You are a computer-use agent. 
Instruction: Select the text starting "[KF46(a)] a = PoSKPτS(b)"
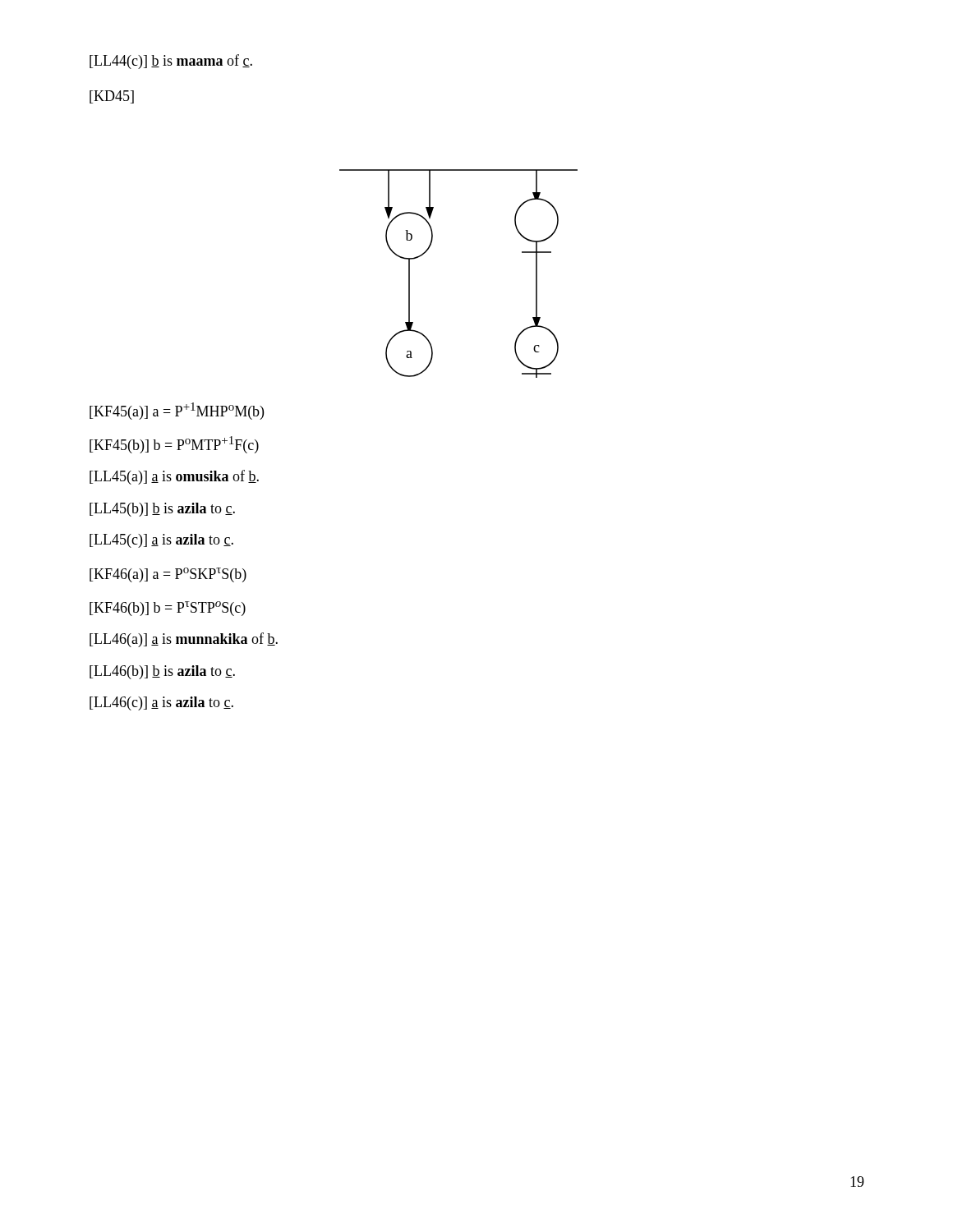point(168,572)
